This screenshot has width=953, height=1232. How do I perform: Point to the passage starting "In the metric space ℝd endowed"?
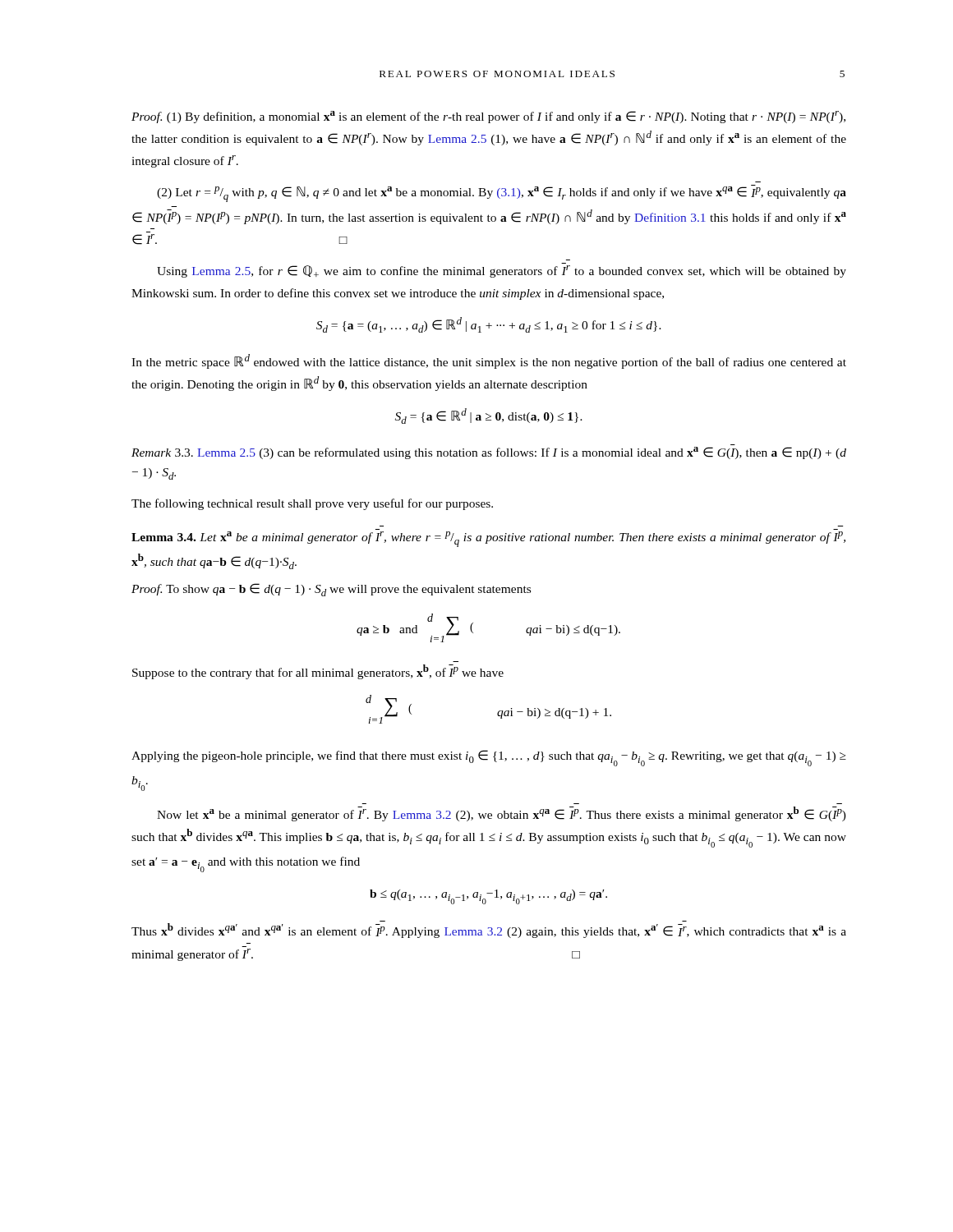(x=489, y=371)
